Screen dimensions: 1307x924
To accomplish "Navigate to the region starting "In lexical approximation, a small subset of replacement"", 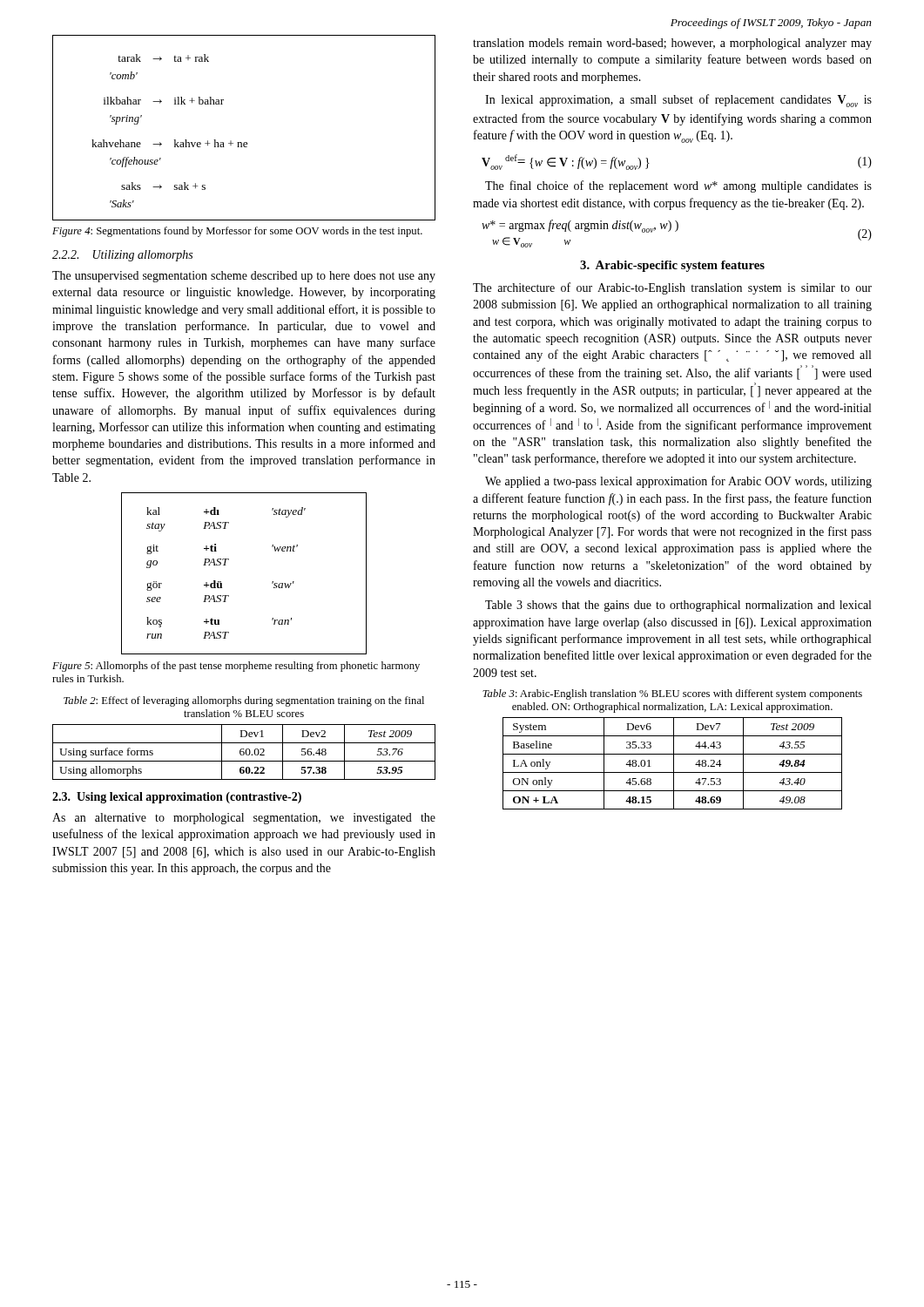I will point(672,119).
